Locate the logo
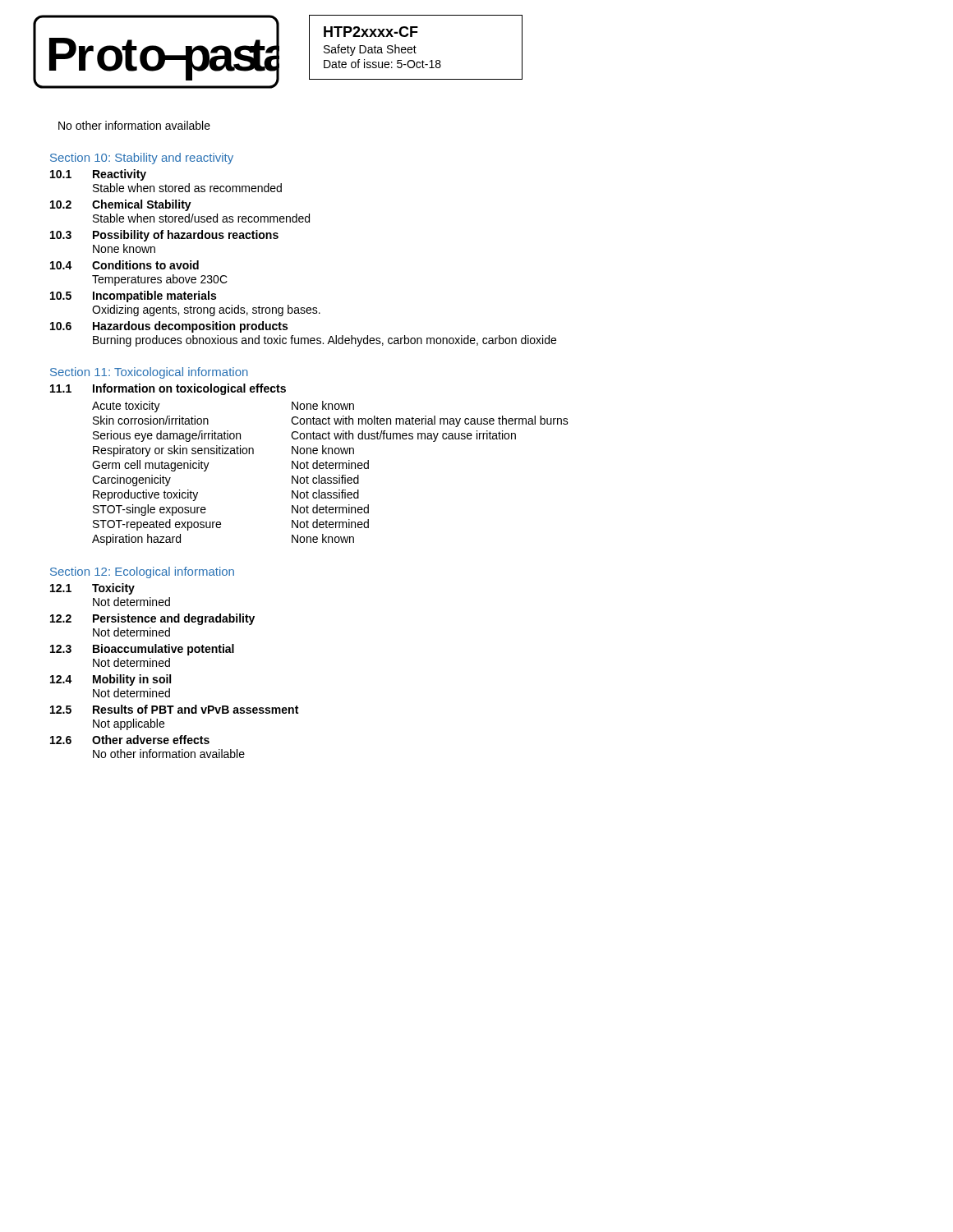Screen dimensions: 1232x953 pos(156,53)
